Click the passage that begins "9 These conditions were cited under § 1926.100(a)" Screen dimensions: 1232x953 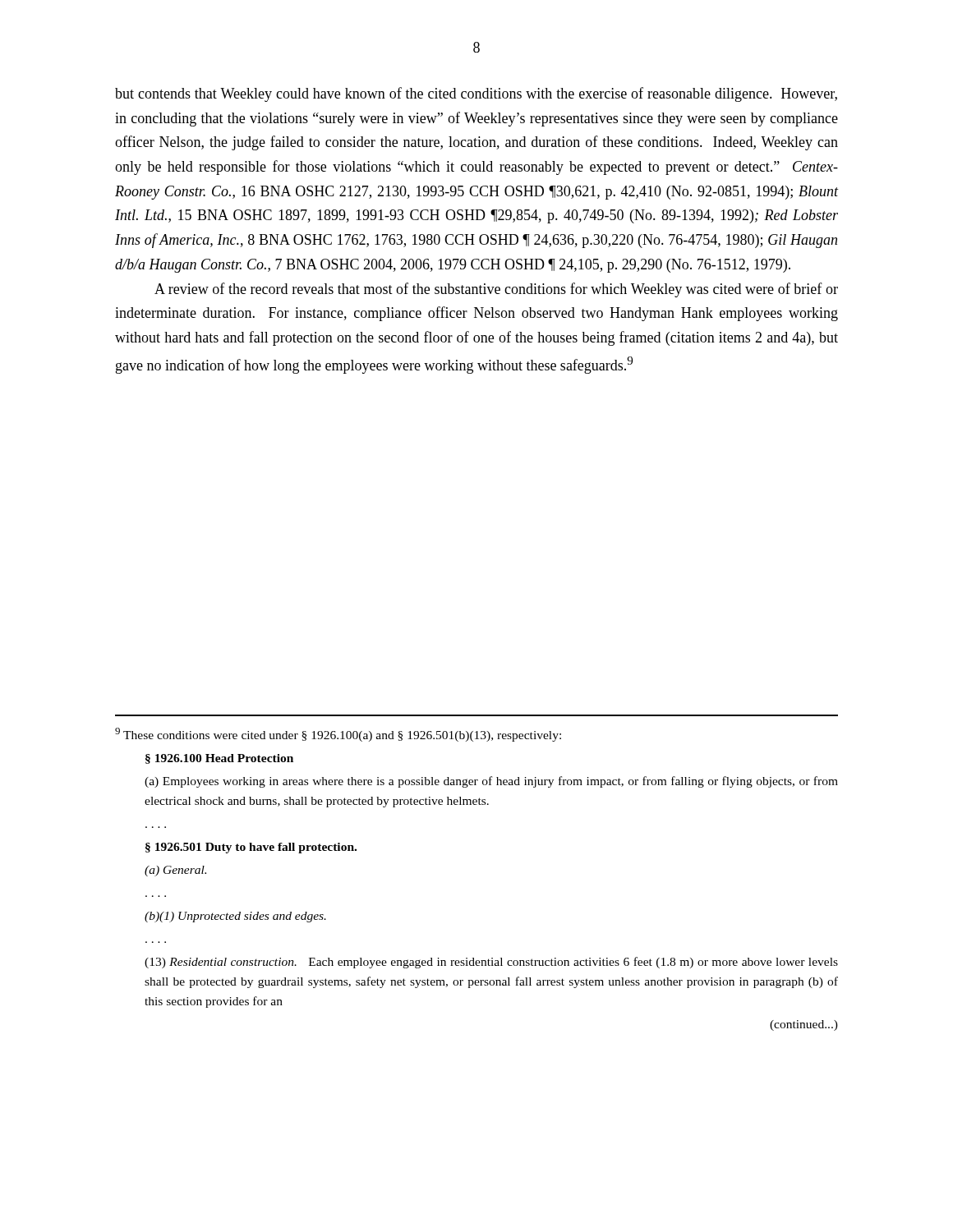(x=338, y=735)
